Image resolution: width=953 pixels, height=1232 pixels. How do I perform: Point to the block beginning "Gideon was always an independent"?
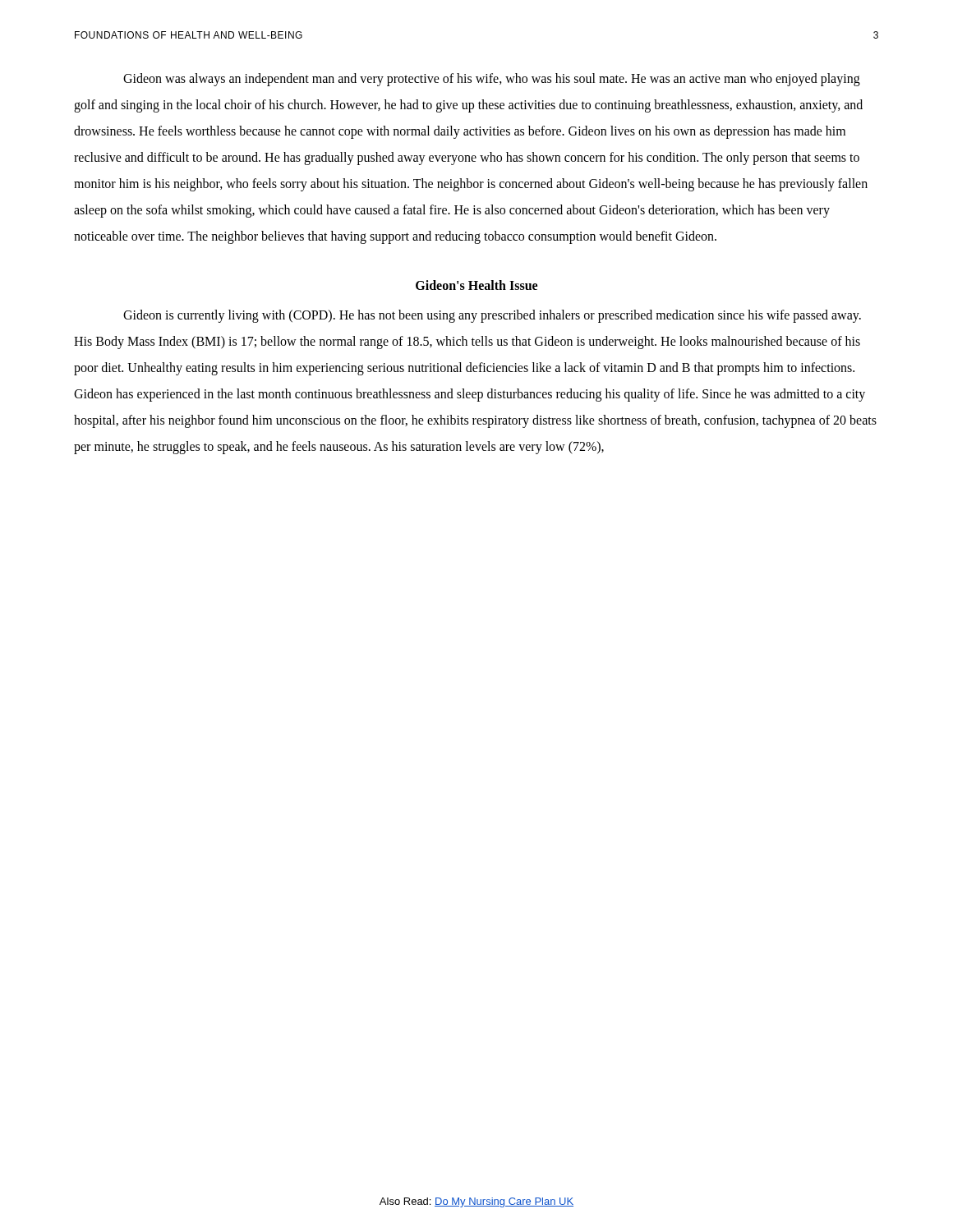click(471, 157)
